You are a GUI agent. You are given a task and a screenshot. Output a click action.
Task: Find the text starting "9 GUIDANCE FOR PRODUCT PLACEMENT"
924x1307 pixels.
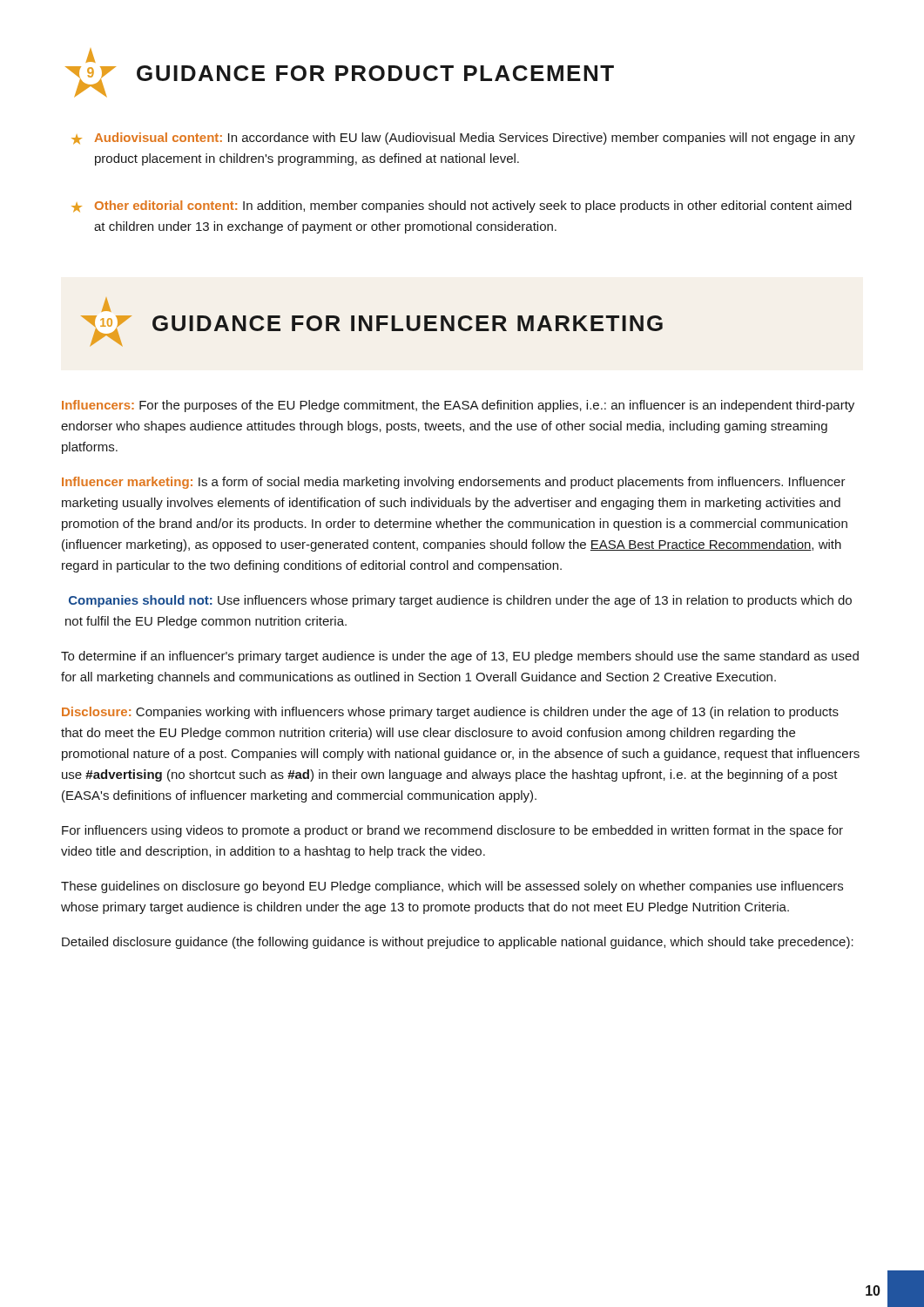point(338,73)
